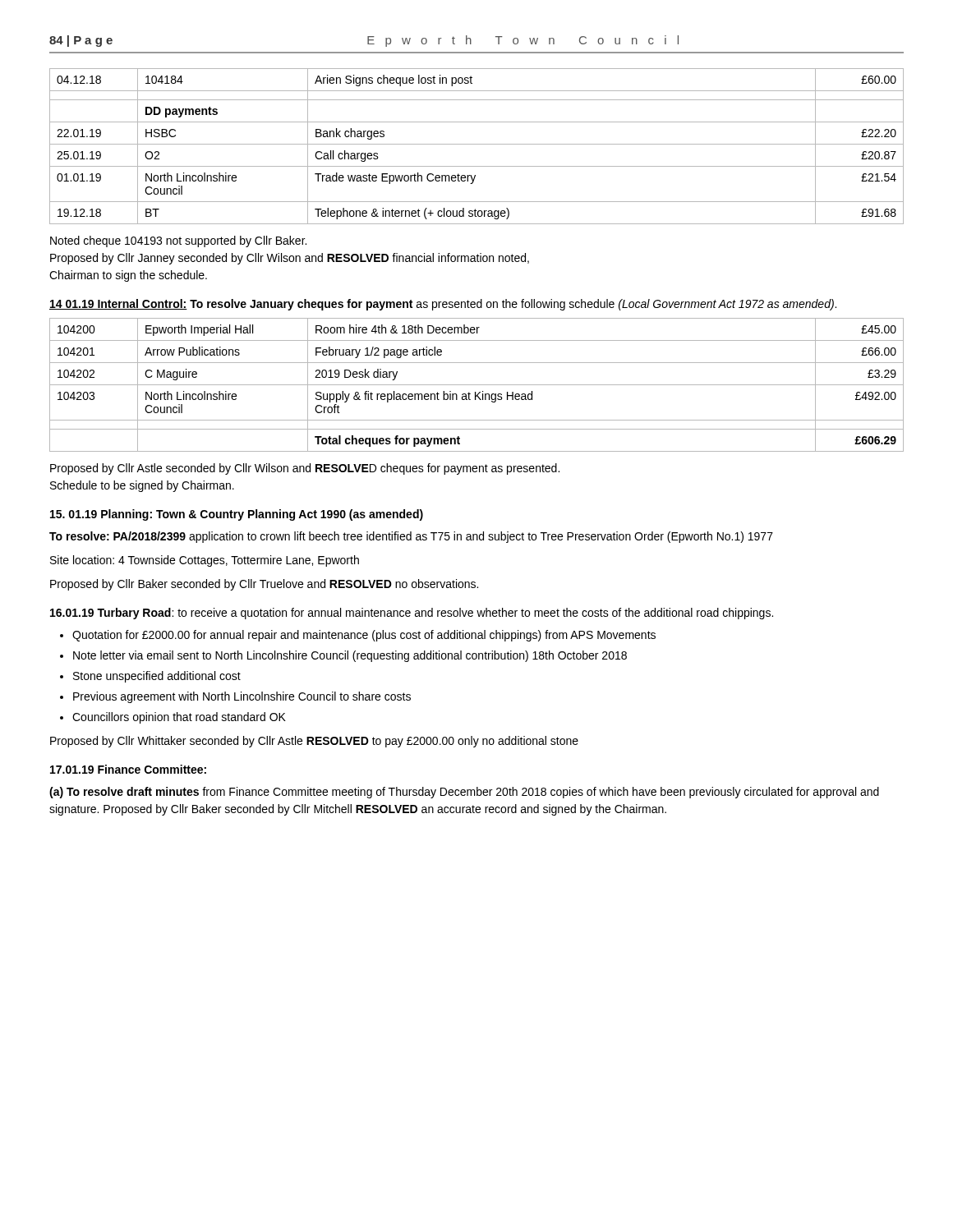Find the block on this page that starts "Proposed by Cllr Astle seconded by Cllr Wilson"
Screen dimensions: 1232x953
[x=305, y=477]
